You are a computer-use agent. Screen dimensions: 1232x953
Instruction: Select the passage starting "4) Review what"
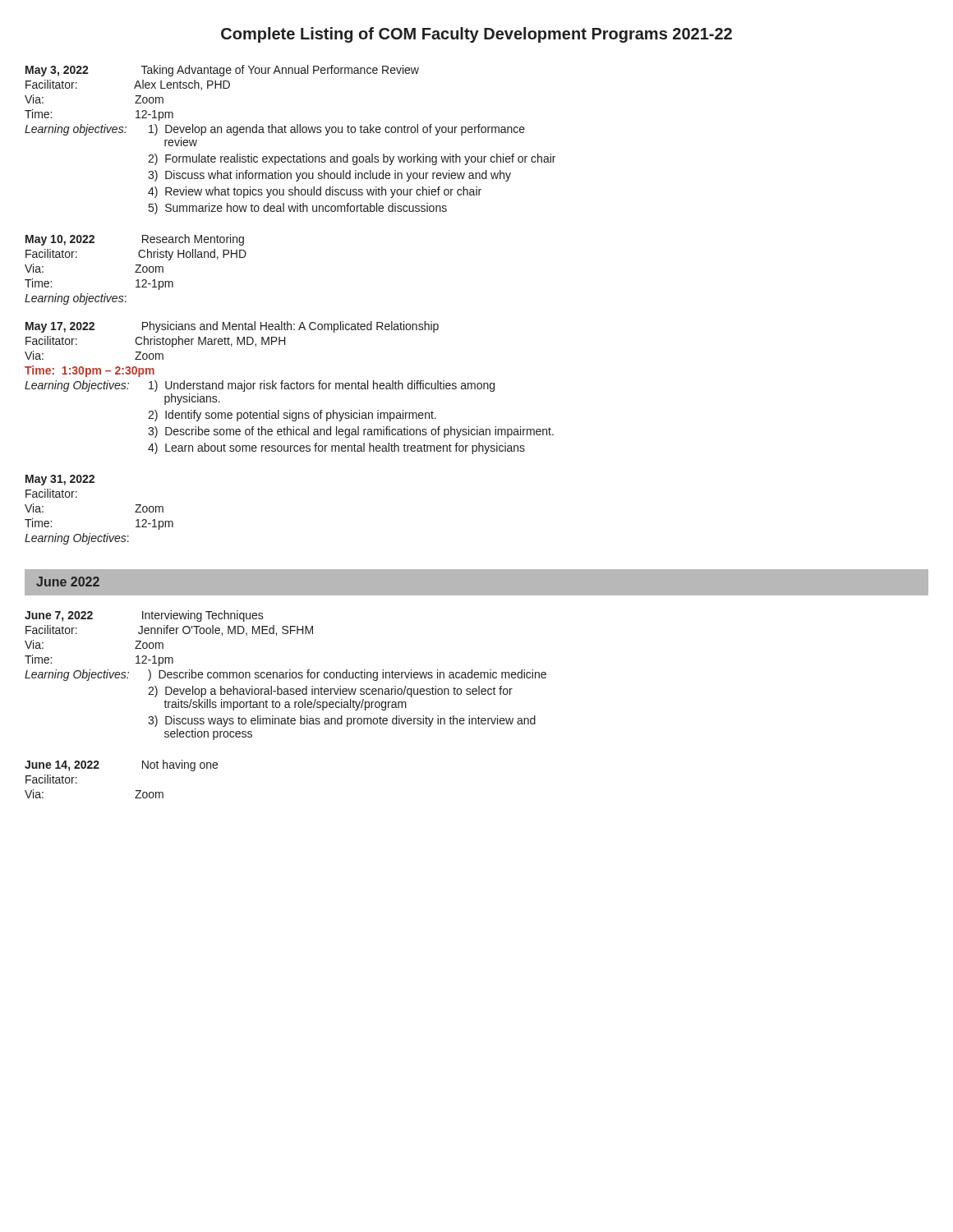(315, 191)
